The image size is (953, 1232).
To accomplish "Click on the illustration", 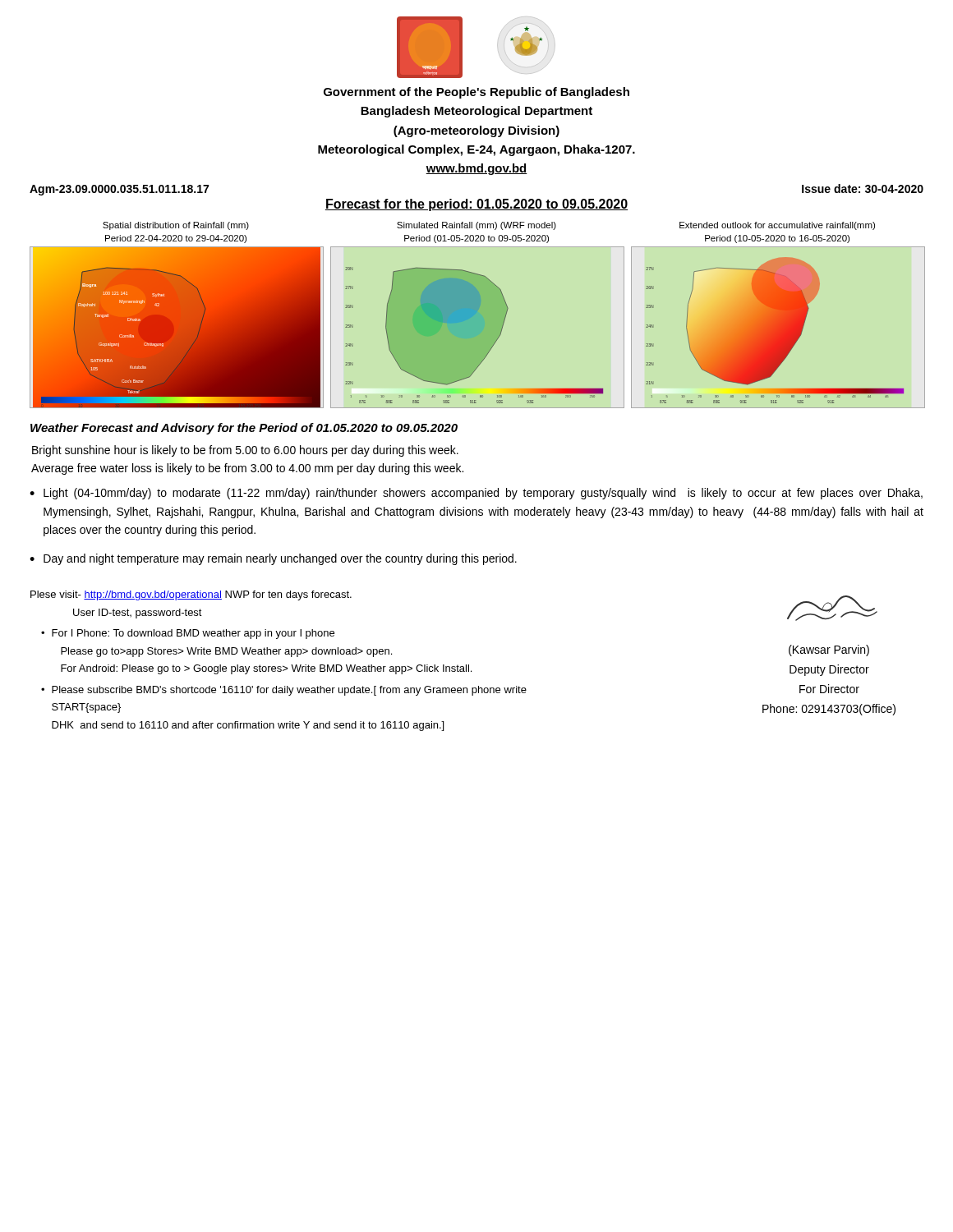I will click(829, 612).
